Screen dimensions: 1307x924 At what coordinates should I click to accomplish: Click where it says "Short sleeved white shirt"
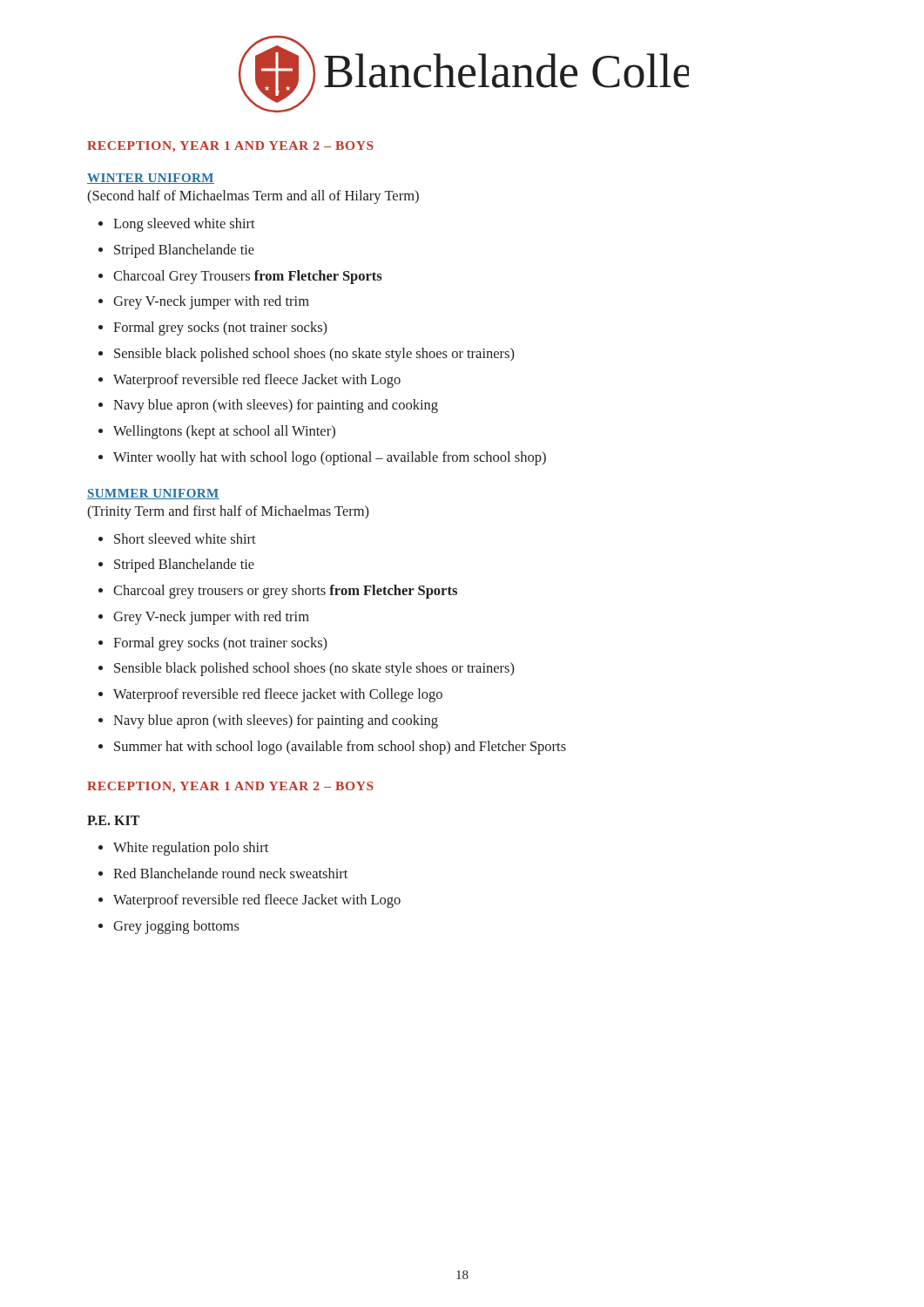coord(184,538)
